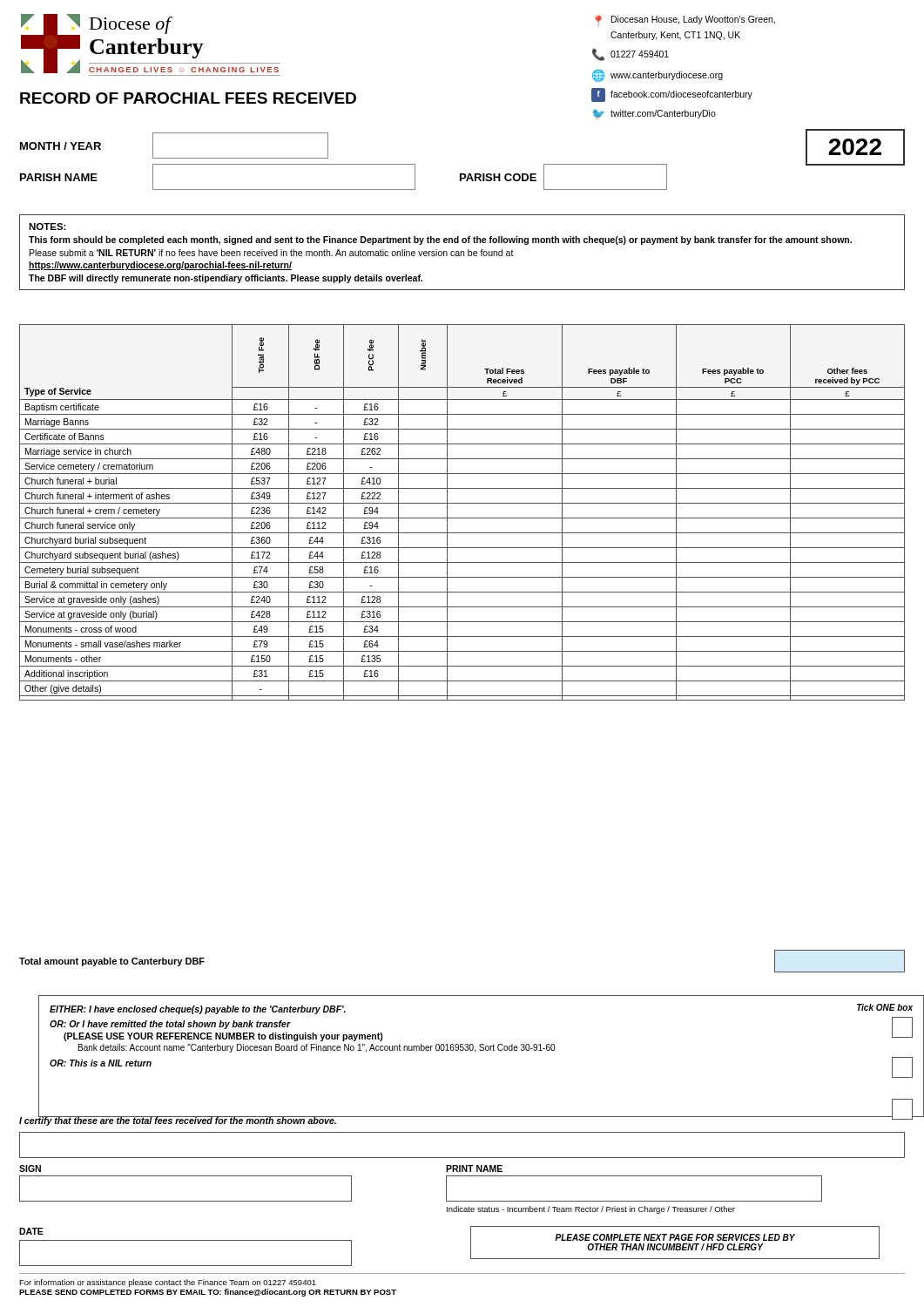Locate the block of text that opens with "I certify that these"
Screen dimensions: 1307x924
(462, 1191)
